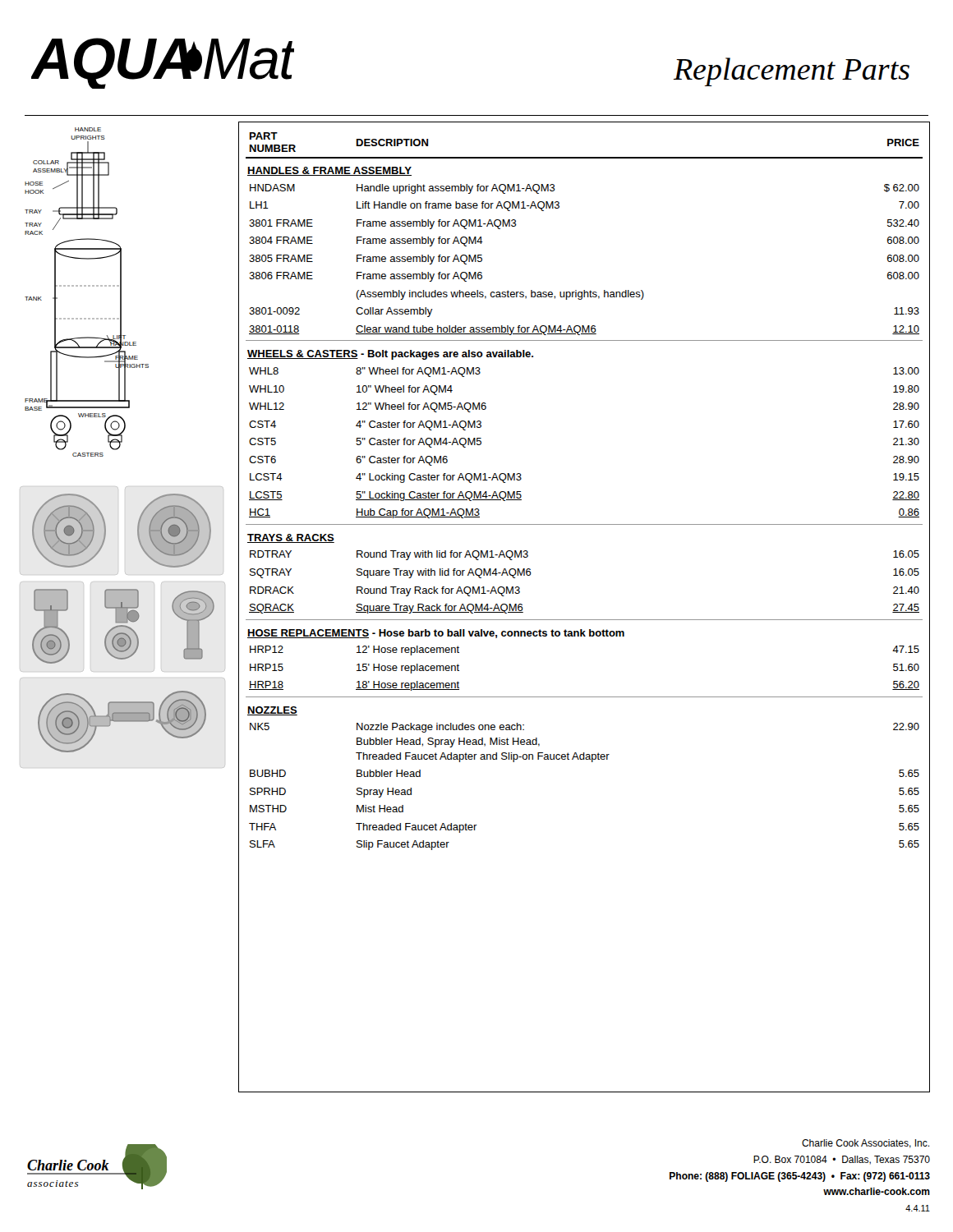
Task: Click on the table containing "Nozzle Package includes one"
Action: [584, 607]
